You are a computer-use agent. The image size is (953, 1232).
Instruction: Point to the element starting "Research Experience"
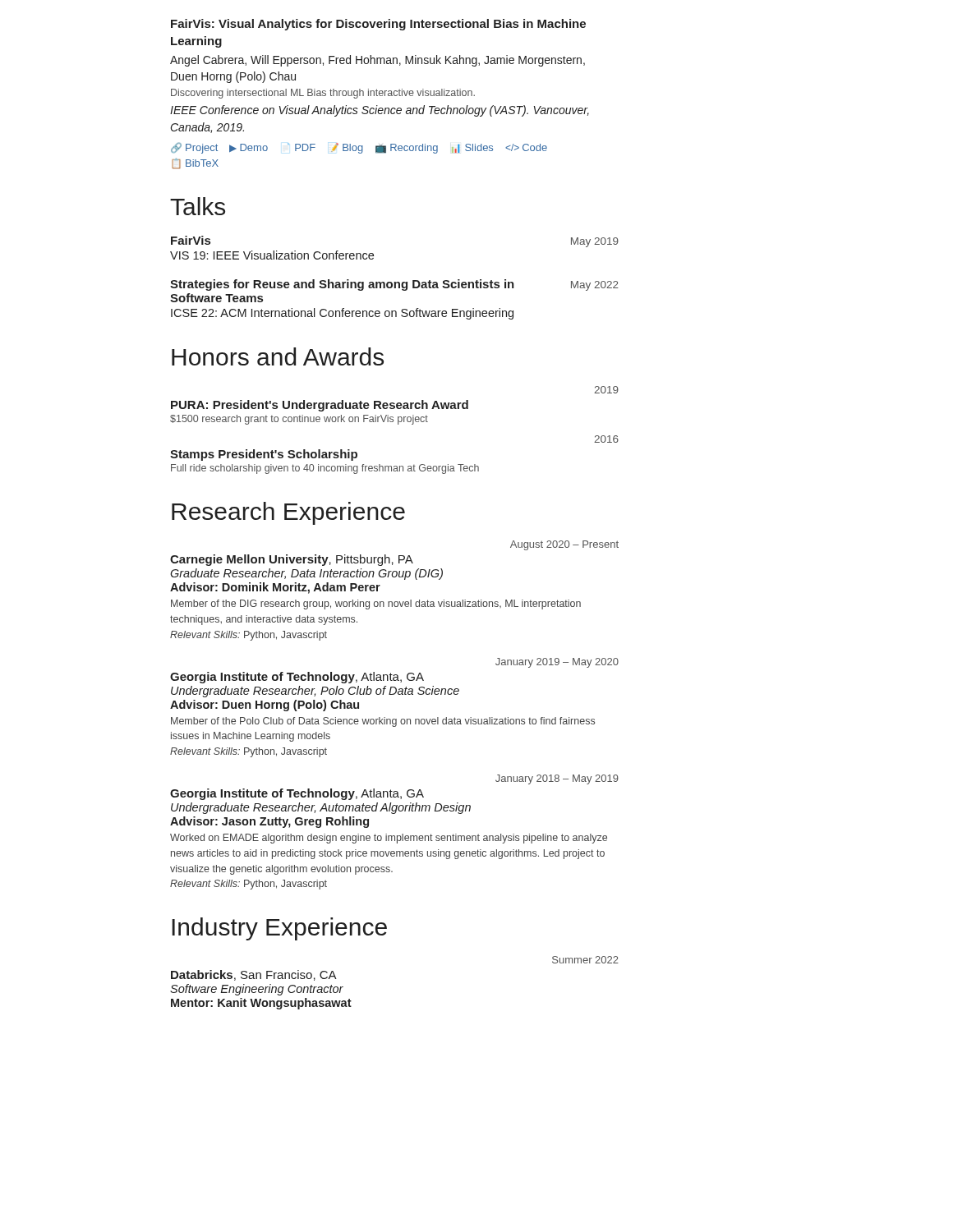pos(394,512)
